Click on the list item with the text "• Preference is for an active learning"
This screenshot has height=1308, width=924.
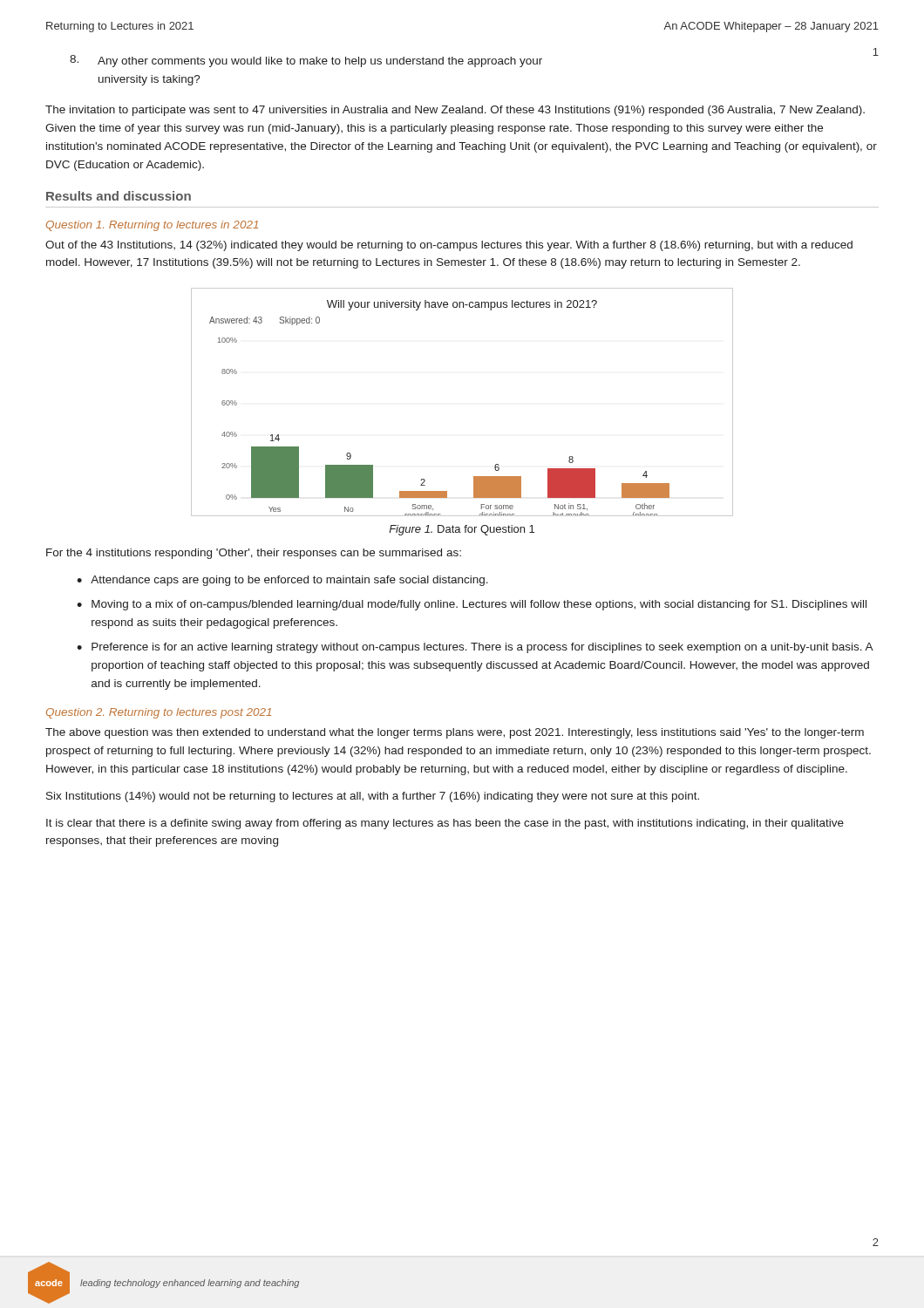(478, 666)
